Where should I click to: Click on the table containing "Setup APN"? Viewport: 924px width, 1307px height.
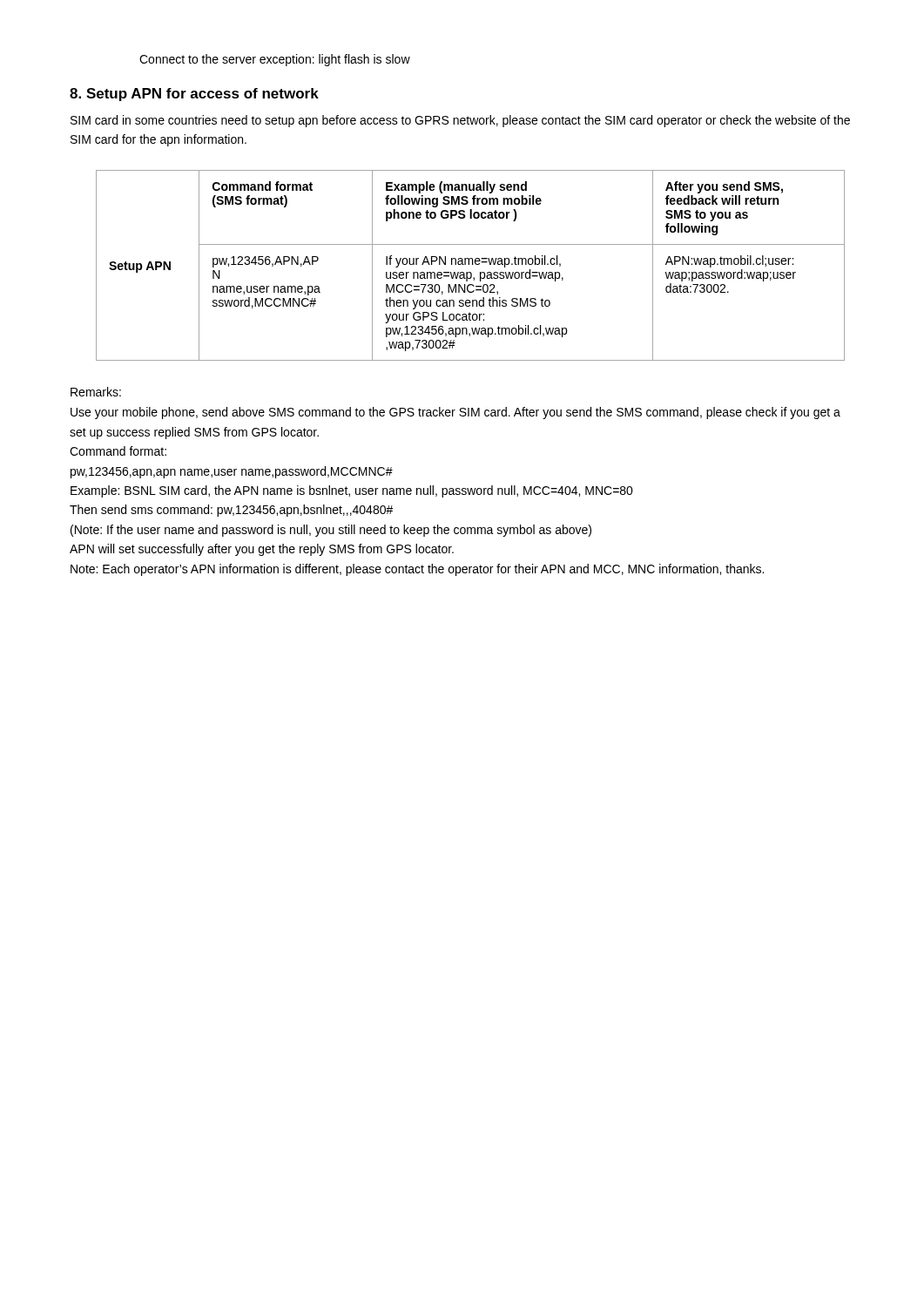tap(462, 266)
